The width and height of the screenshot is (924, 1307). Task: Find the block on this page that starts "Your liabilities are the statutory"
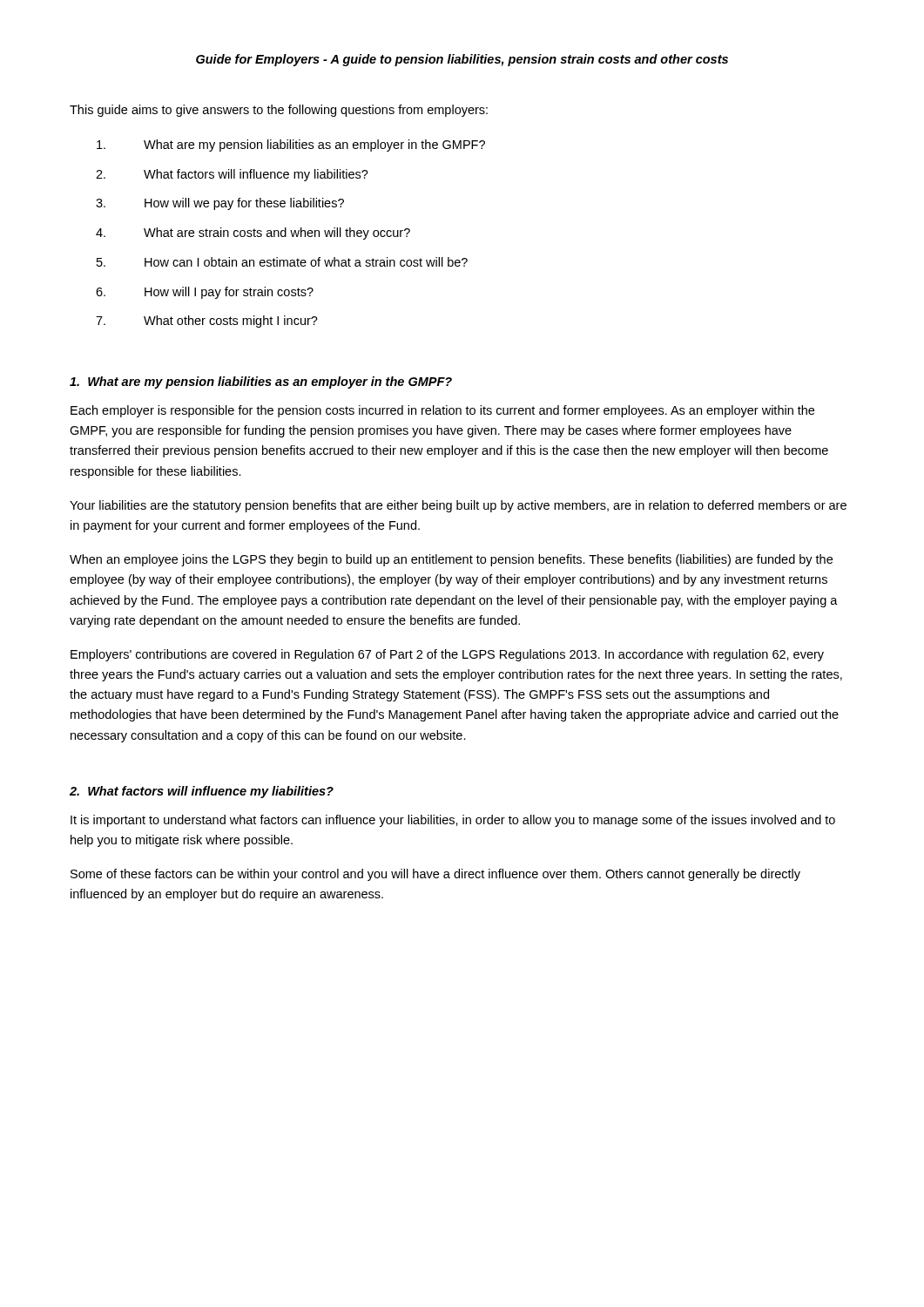click(x=458, y=515)
